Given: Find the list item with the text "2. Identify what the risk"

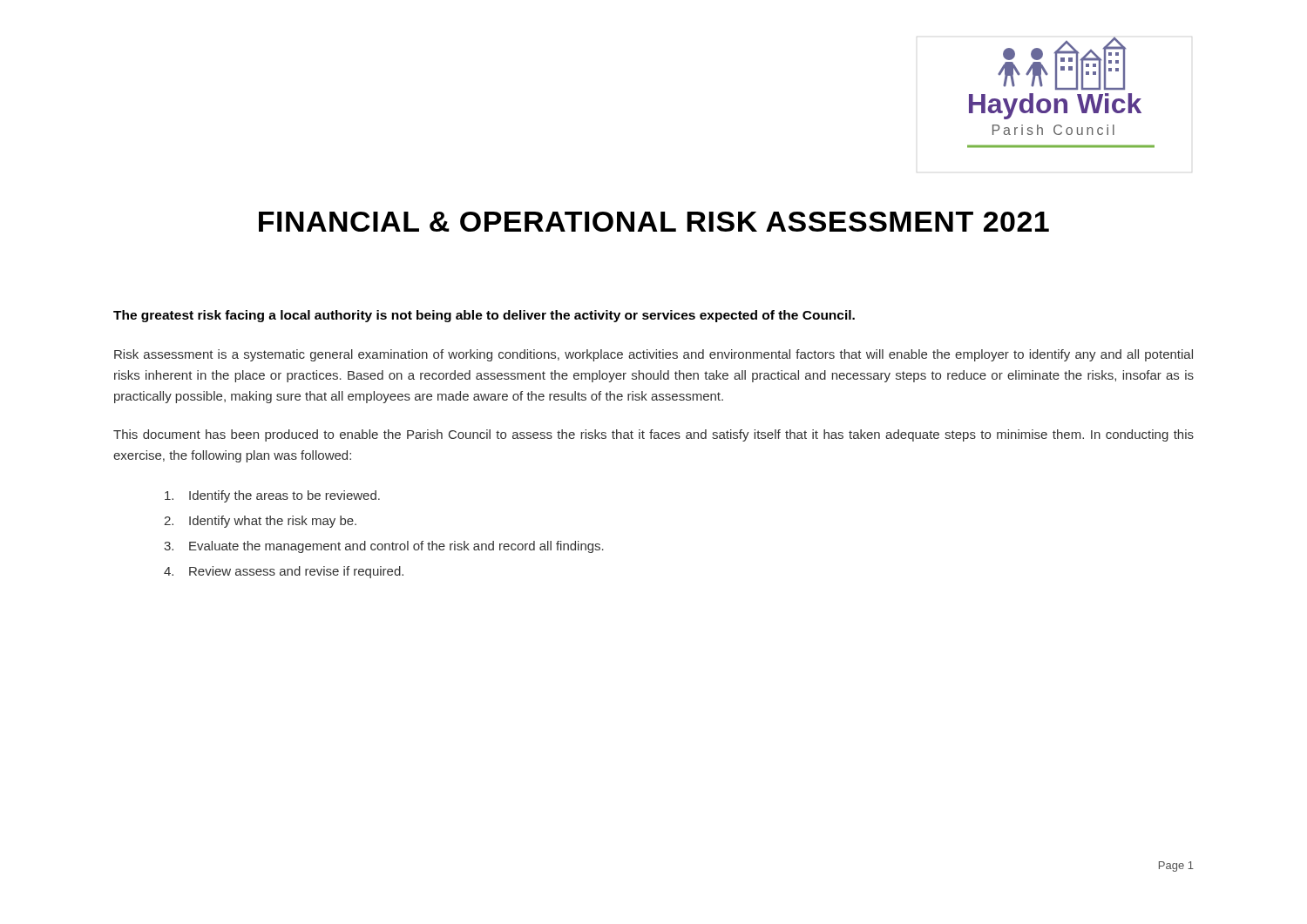Looking at the screenshot, I should [x=257, y=521].
